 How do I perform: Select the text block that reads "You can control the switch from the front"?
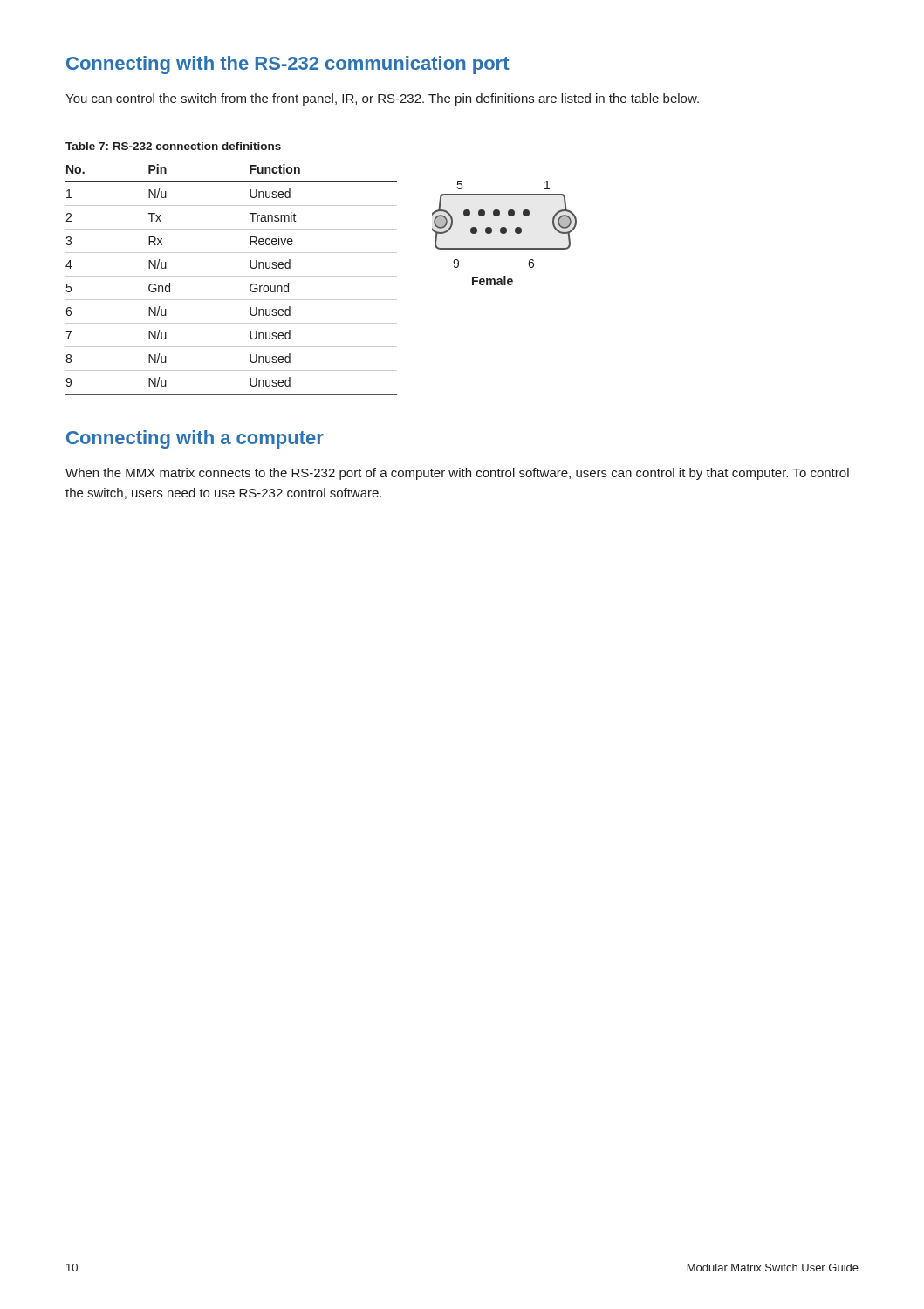[462, 99]
